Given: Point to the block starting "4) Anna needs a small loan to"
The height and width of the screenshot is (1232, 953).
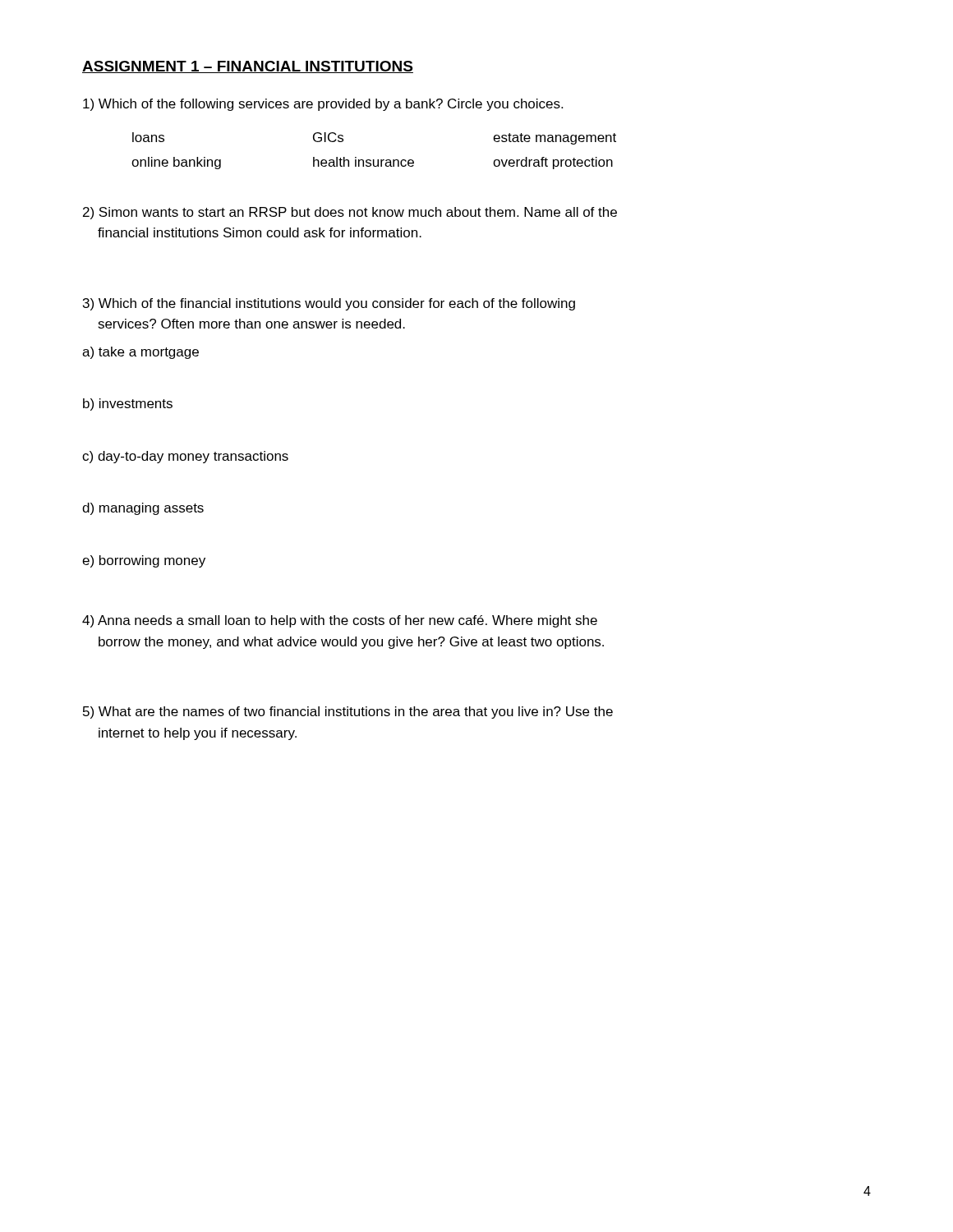Looking at the screenshot, I should 344,631.
